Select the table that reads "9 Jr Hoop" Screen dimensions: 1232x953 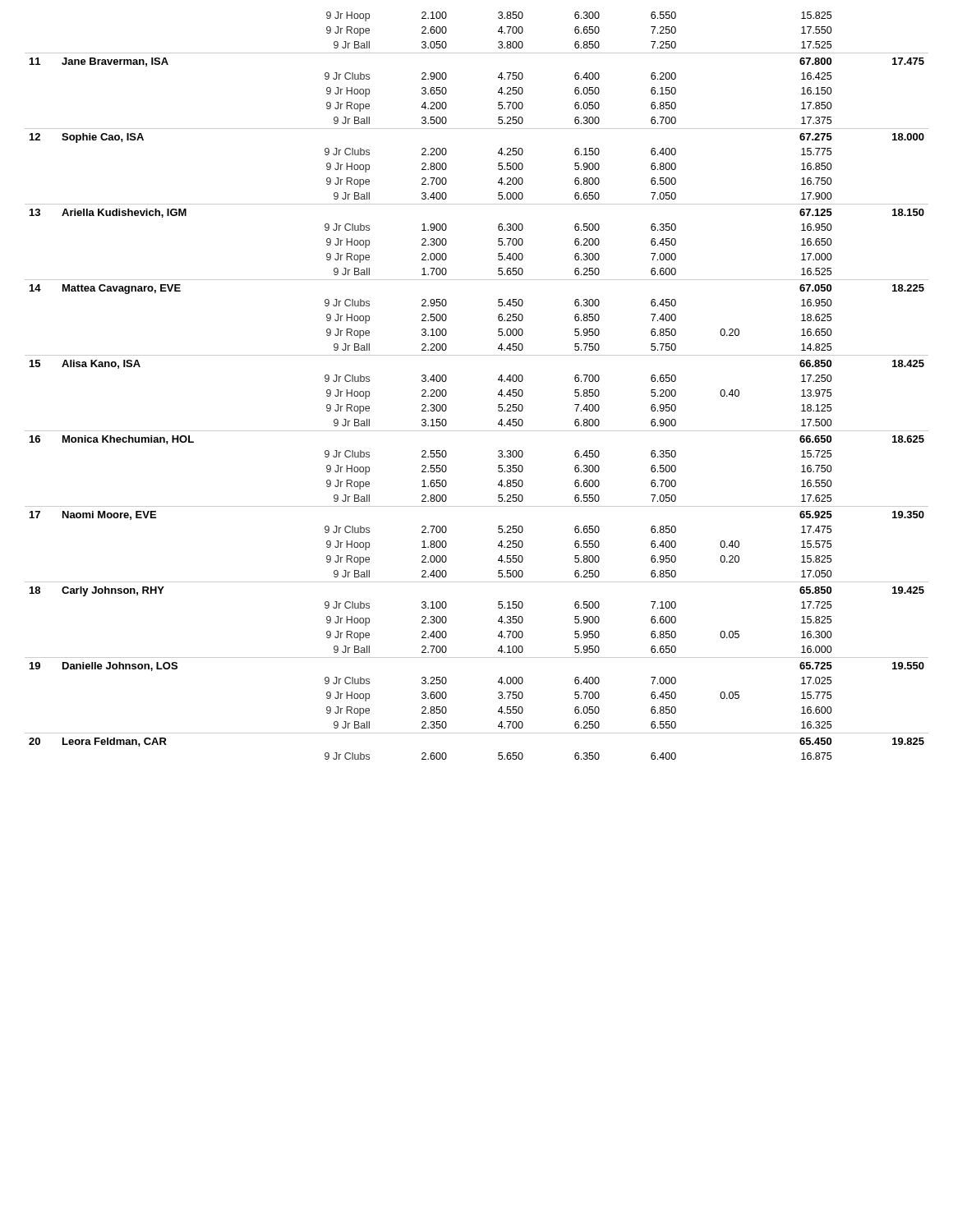click(x=476, y=386)
